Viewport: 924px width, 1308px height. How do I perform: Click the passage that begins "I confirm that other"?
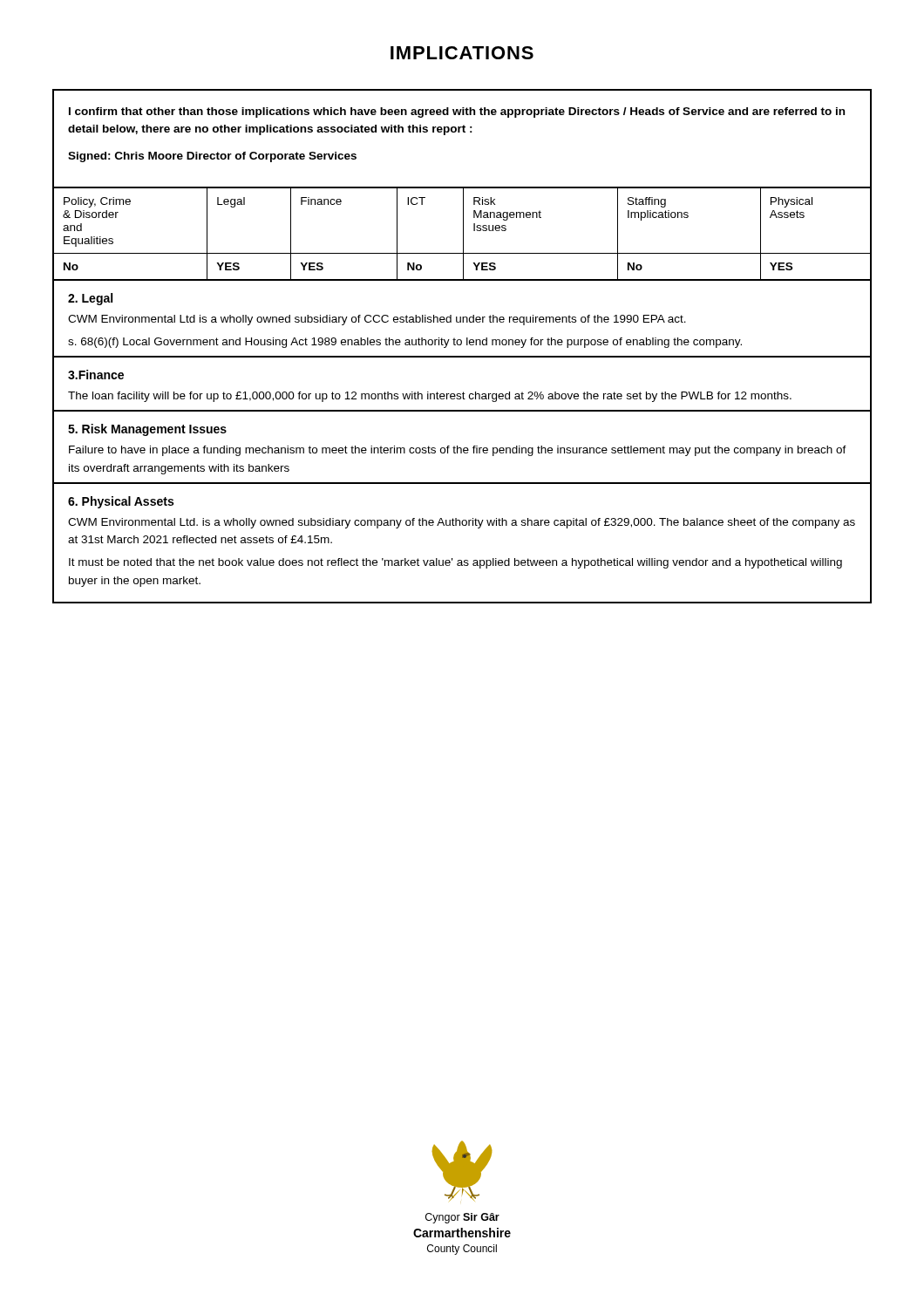pyautogui.click(x=462, y=134)
